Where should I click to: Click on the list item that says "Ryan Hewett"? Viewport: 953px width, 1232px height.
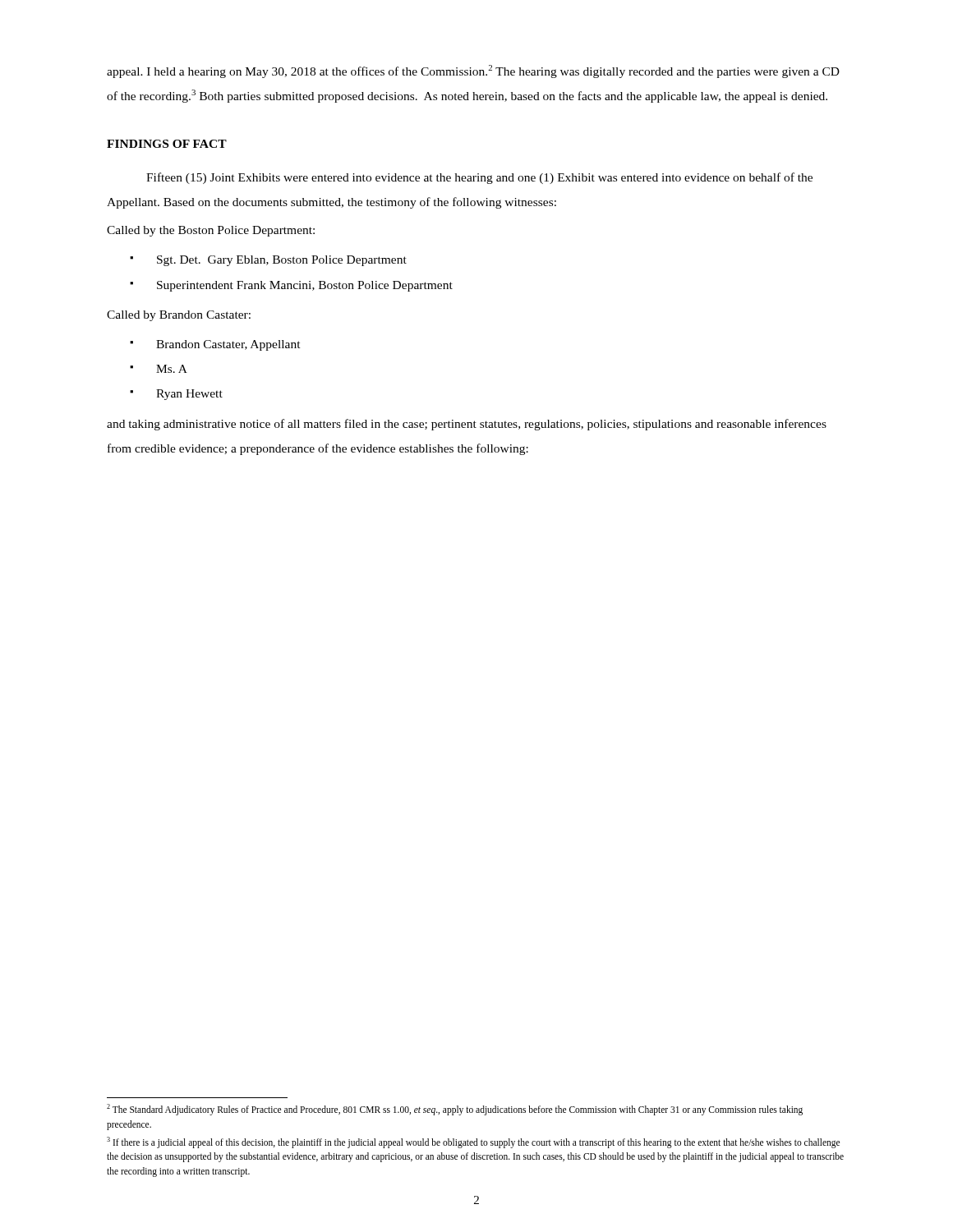189,393
